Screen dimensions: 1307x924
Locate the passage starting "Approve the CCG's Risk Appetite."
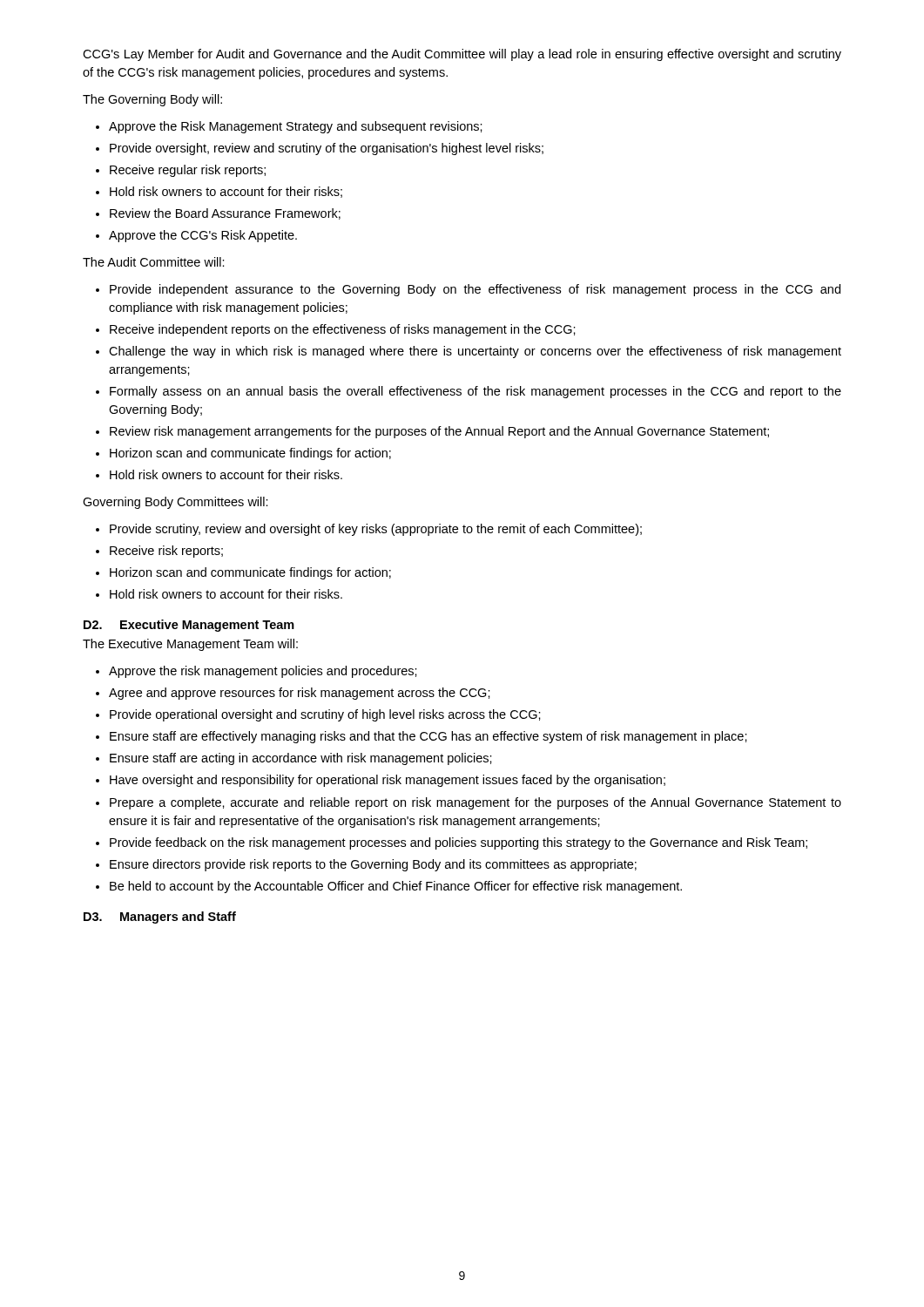pyautogui.click(x=203, y=235)
